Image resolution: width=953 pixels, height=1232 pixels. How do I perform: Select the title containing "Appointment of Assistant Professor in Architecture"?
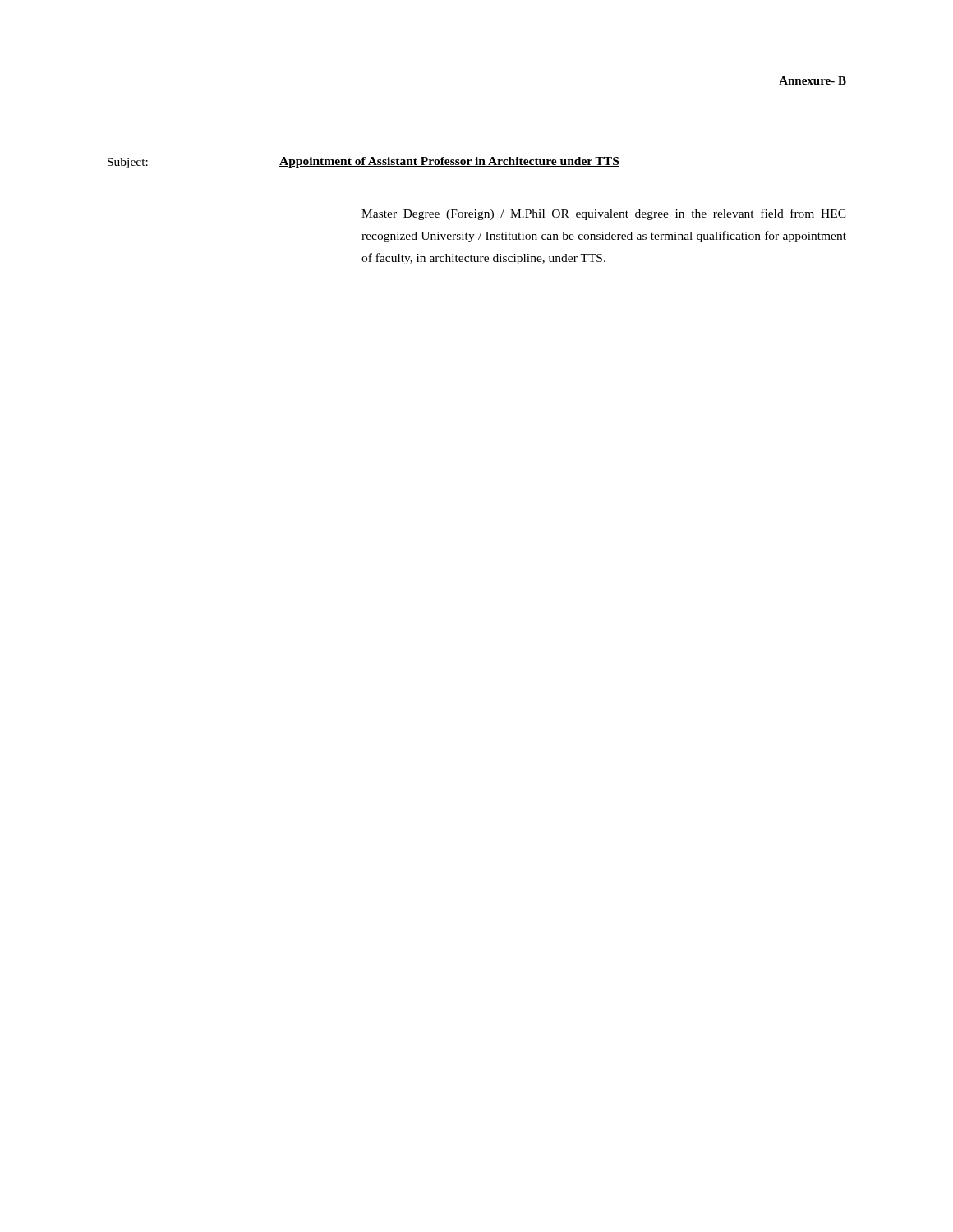pos(449,161)
